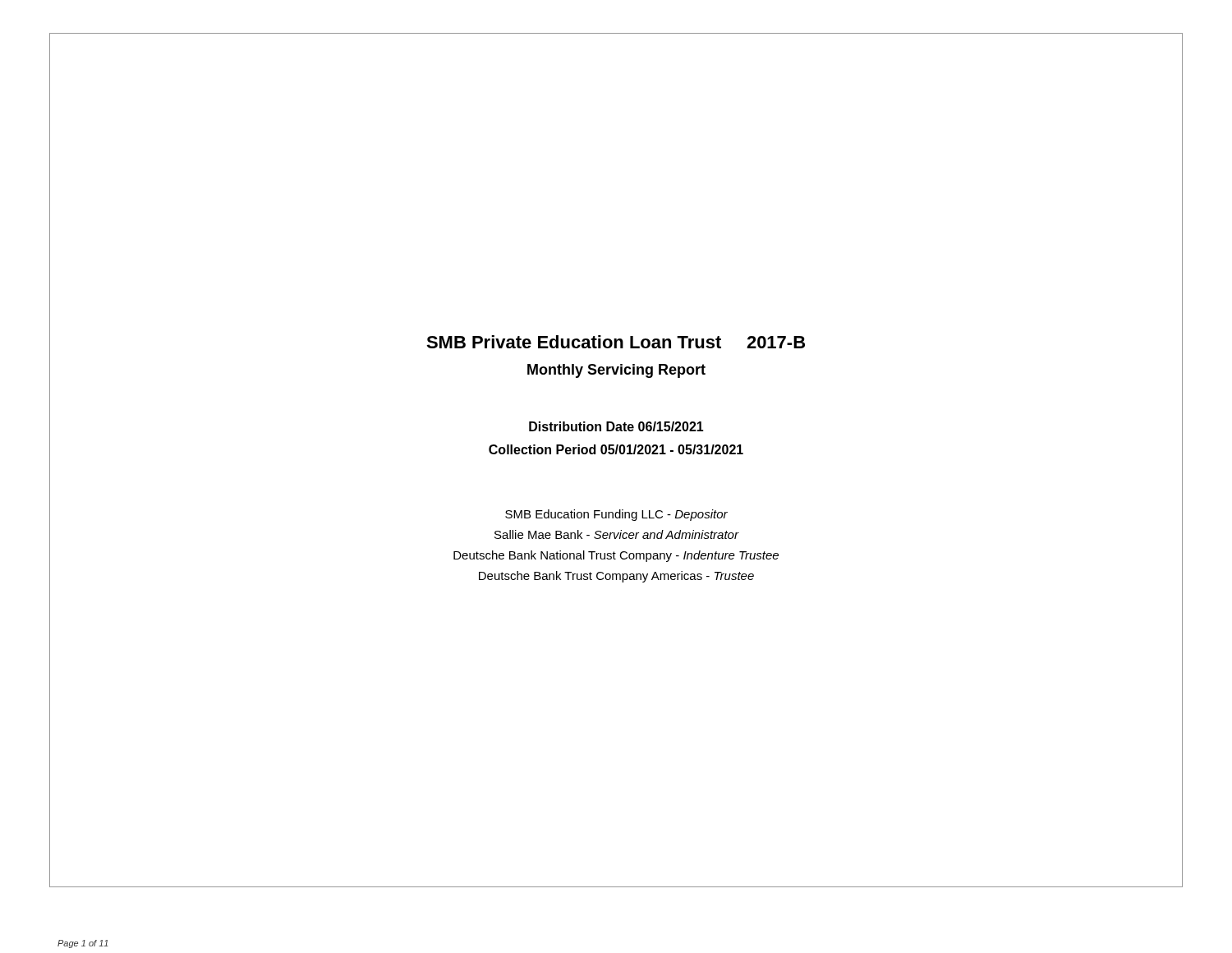
Task: Locate the title that reads "SMB Private Education Loan Trust 2017-B Monthly Servicing"
Action: (616, 355)
